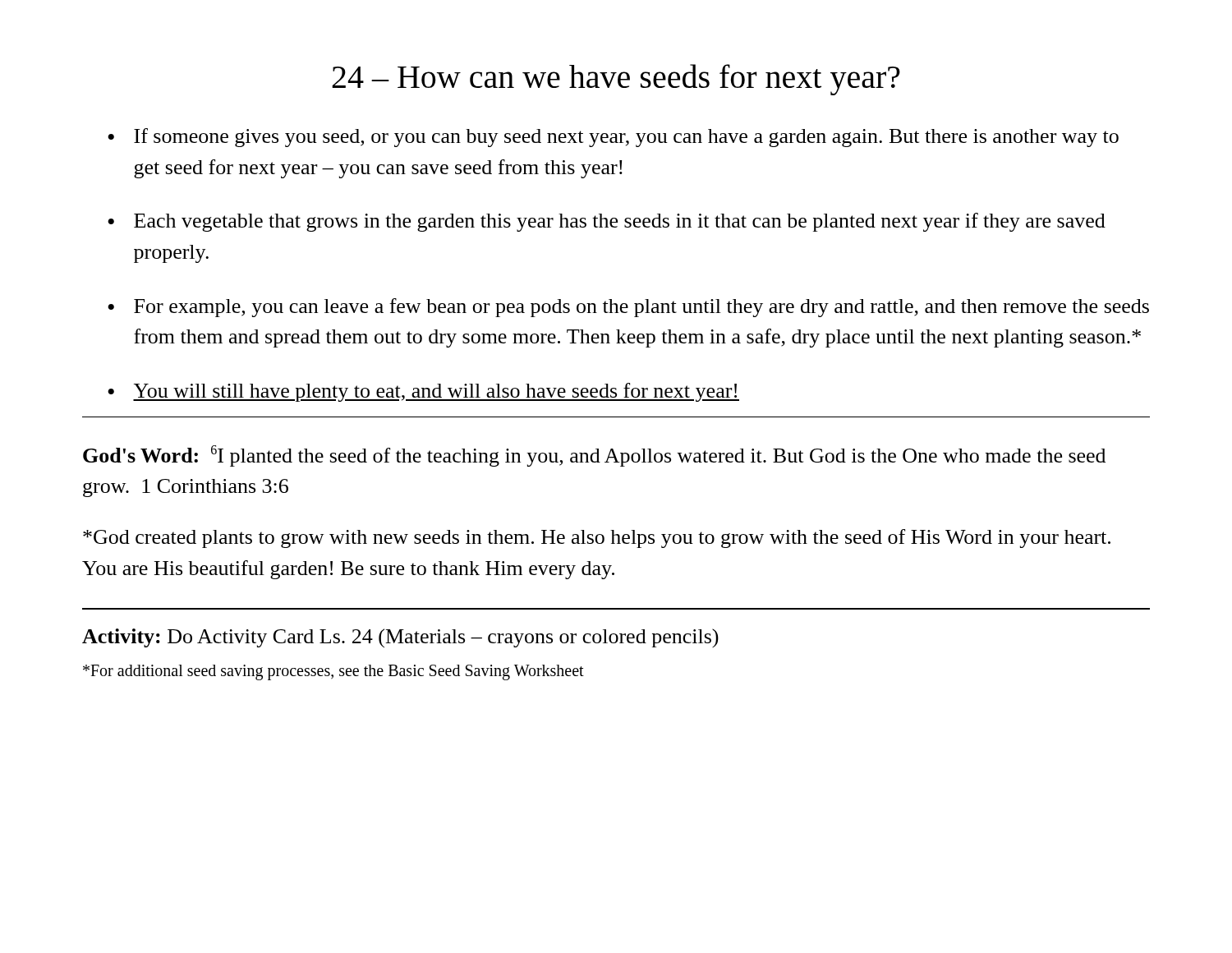Viewport: 1232px width, 953px height.
Task: Find the passage starting "God created plants to grow with new"
Action: click(x=597, y=552)
